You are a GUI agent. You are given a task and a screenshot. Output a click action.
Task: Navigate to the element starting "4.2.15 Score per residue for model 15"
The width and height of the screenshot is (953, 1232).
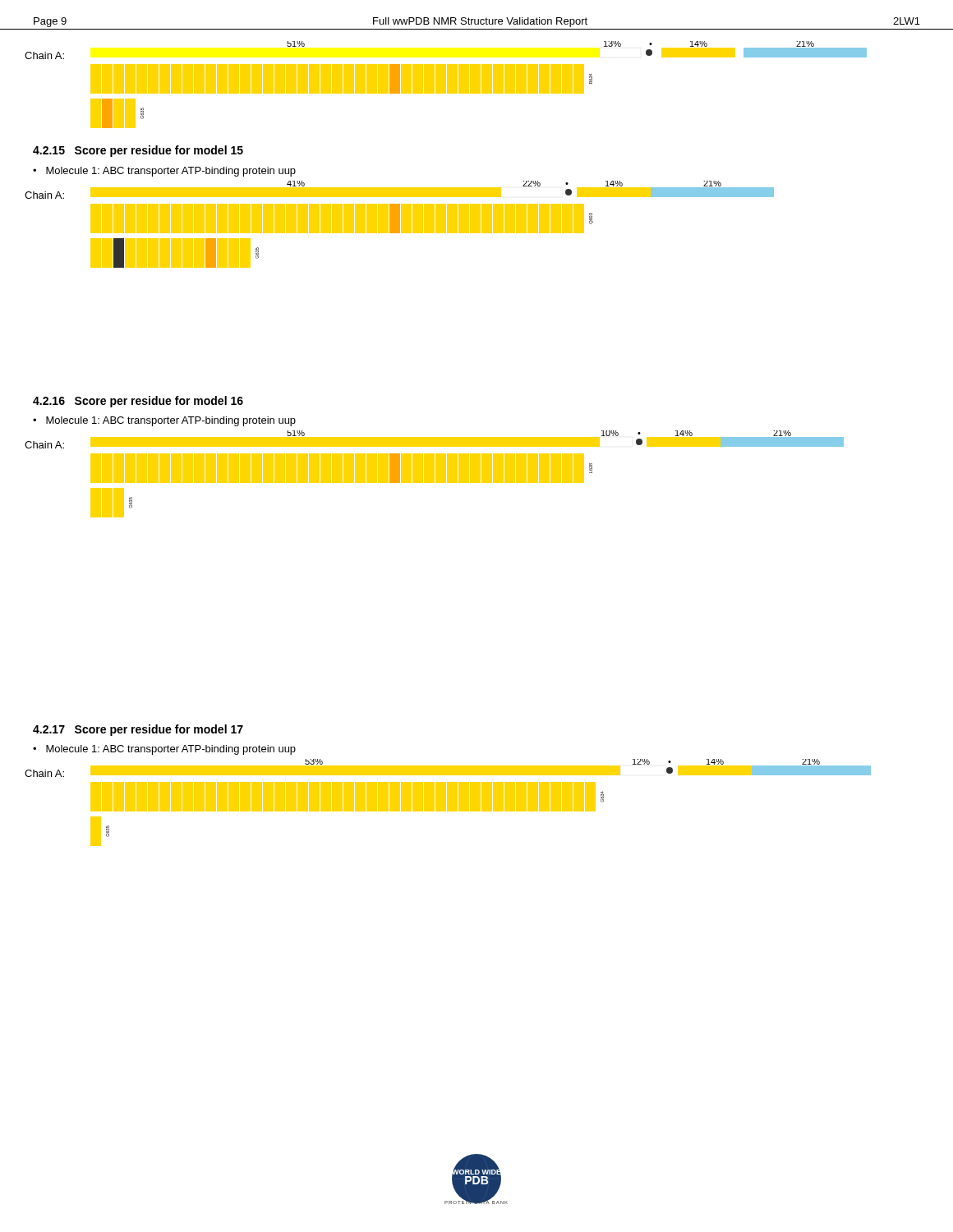click(x=138, y=150)
